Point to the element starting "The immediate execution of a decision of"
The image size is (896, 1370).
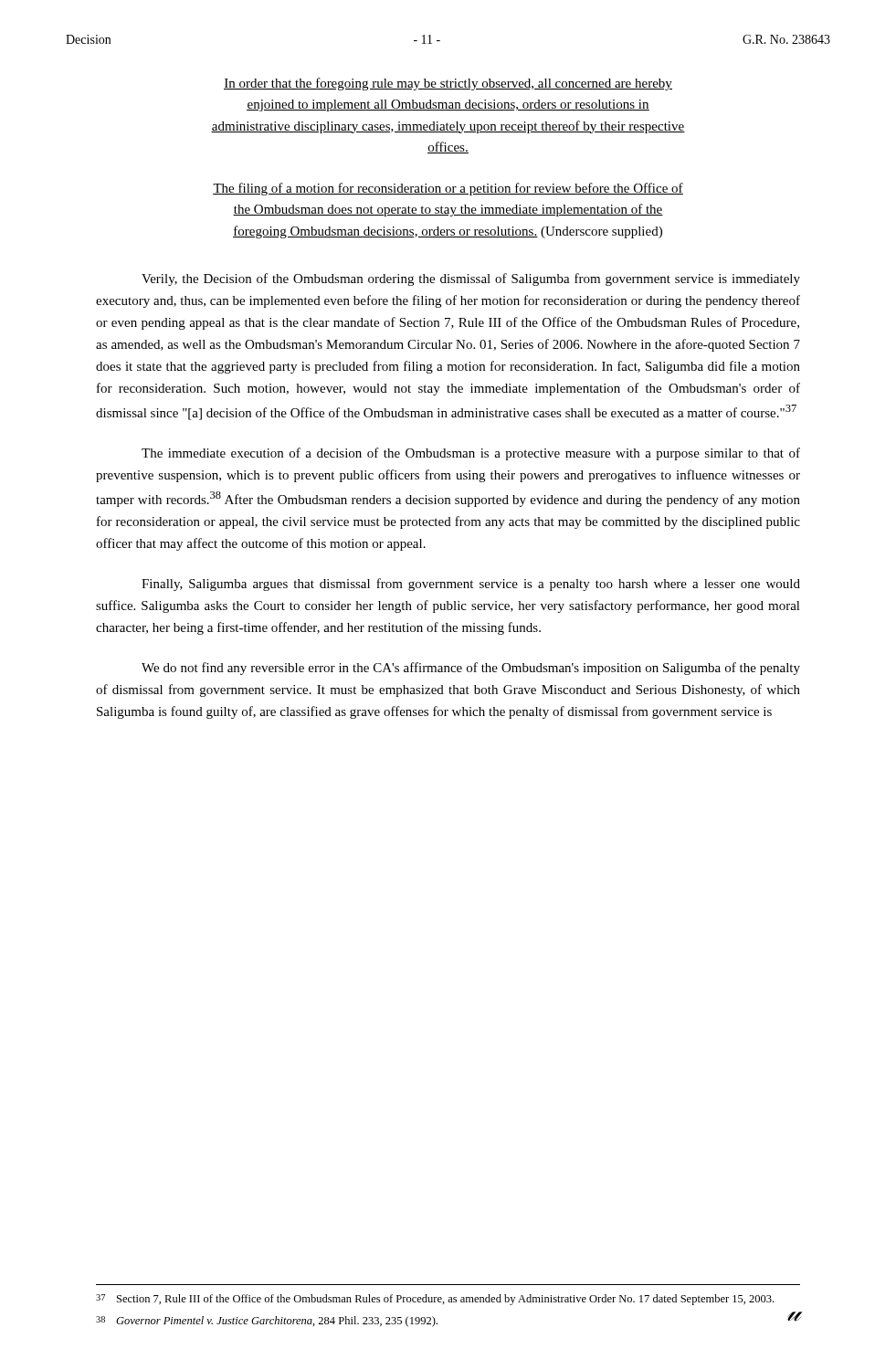coord(448,498)
